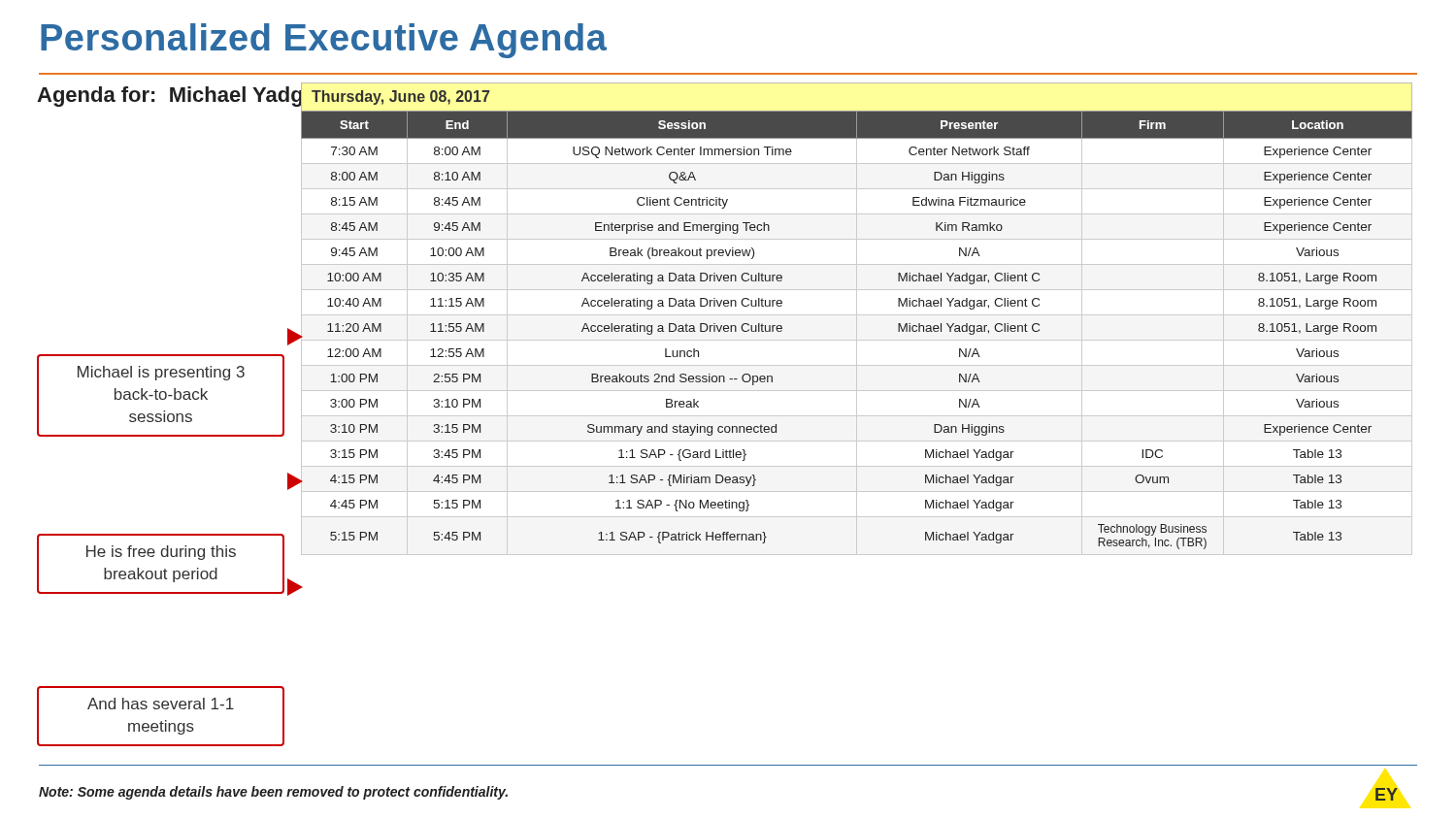
Task: Click on the logo
Action: coord(1386,787)
